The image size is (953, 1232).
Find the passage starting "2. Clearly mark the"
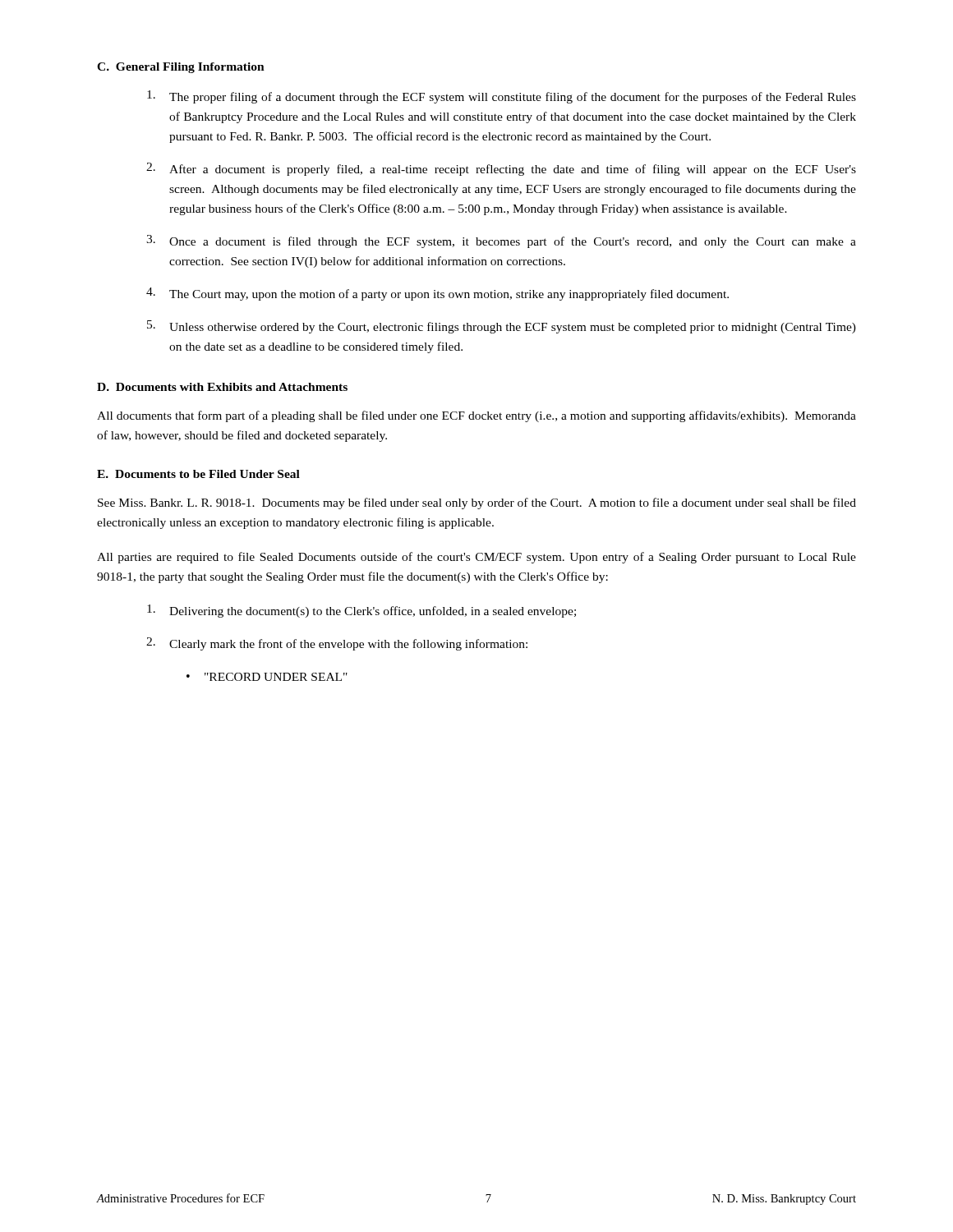click(501, 644)
